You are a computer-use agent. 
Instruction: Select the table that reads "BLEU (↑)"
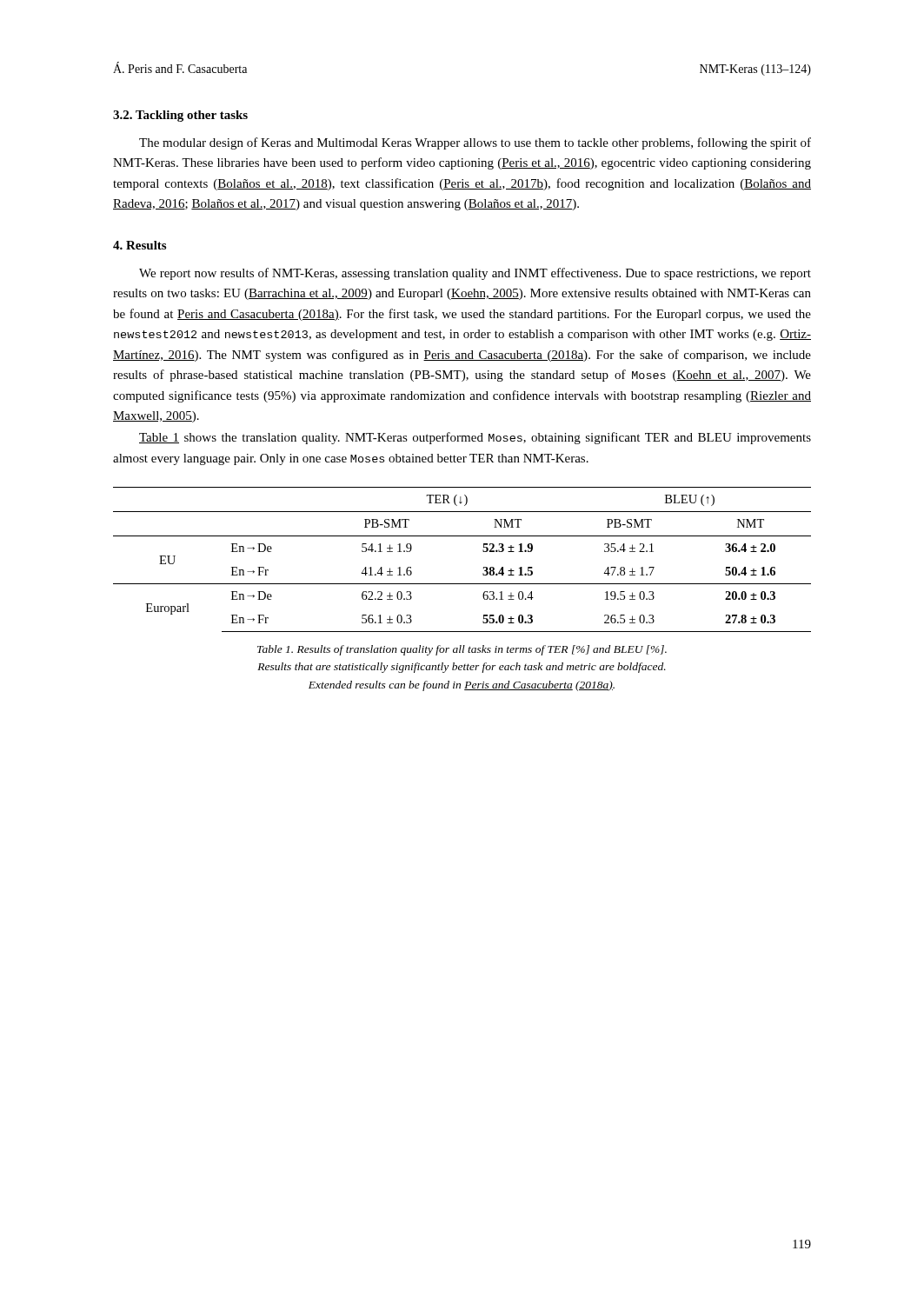[x=462, y=560]
